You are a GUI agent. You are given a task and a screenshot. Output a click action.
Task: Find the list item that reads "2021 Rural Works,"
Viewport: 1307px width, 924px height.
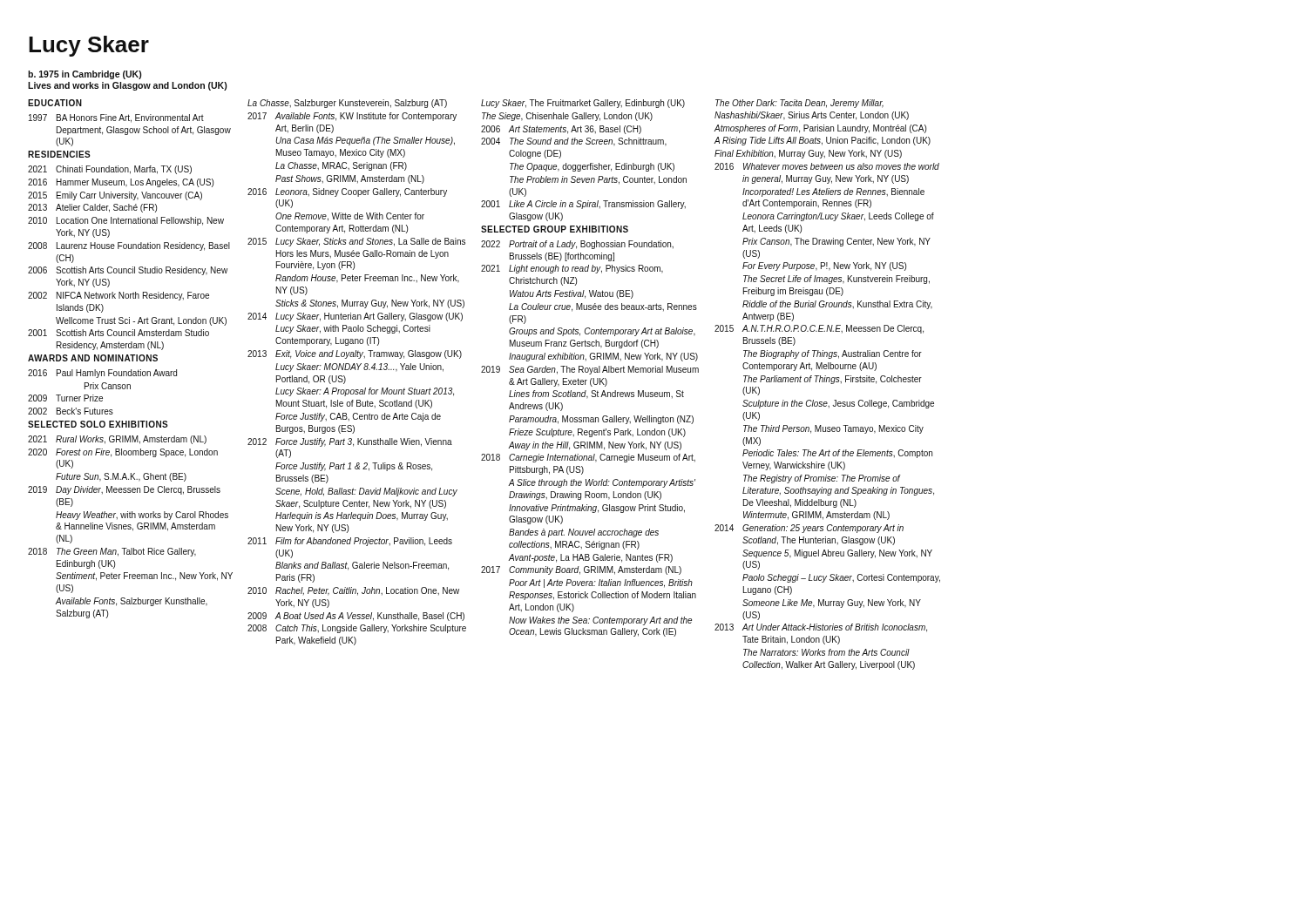131,439
